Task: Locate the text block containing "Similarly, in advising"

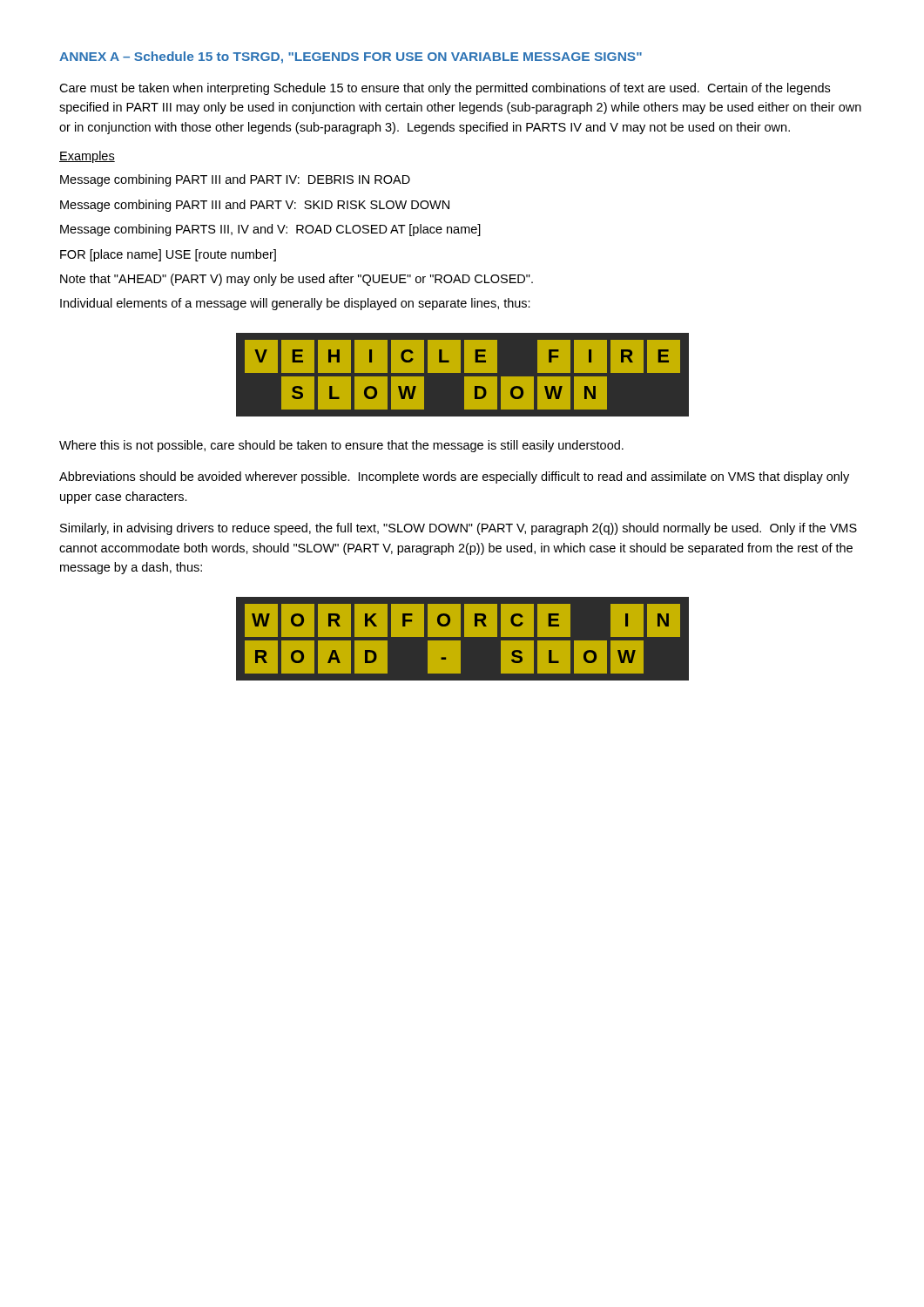Action: pyautogui.click(x=458, y=548)
